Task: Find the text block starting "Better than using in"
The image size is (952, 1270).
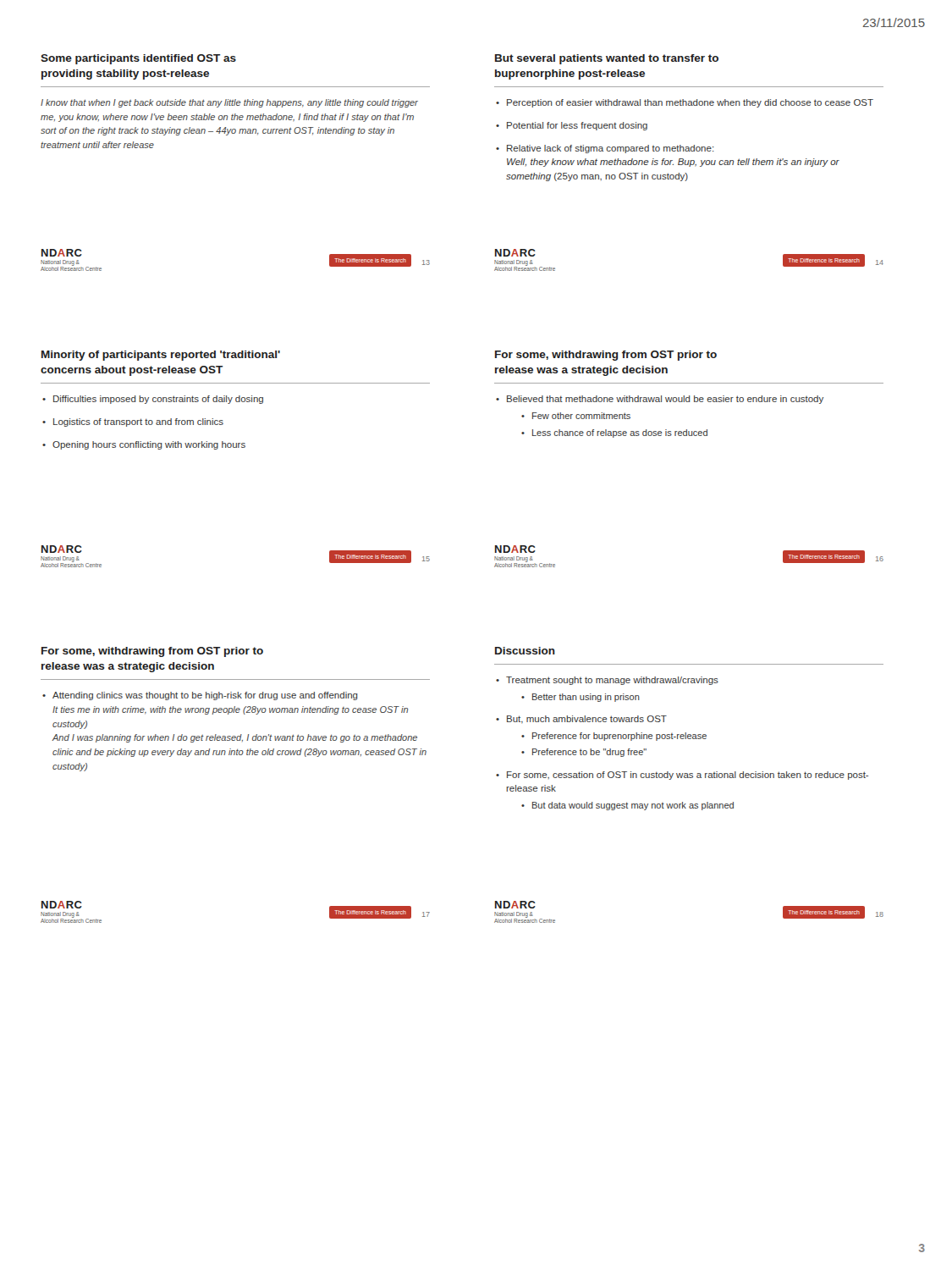Action: coord(585,697)
